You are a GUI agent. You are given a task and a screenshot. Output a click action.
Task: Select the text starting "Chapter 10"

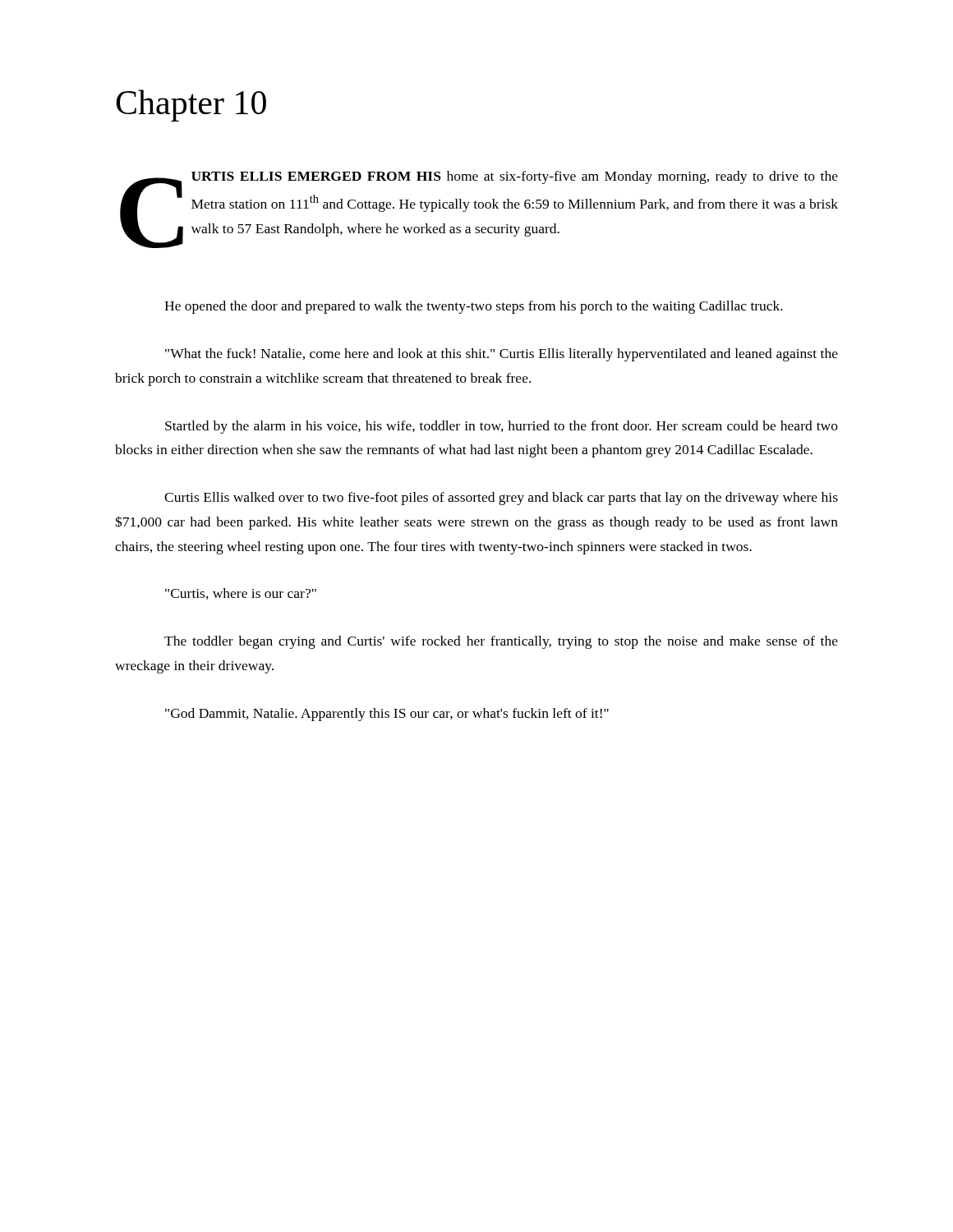[191, 106]
